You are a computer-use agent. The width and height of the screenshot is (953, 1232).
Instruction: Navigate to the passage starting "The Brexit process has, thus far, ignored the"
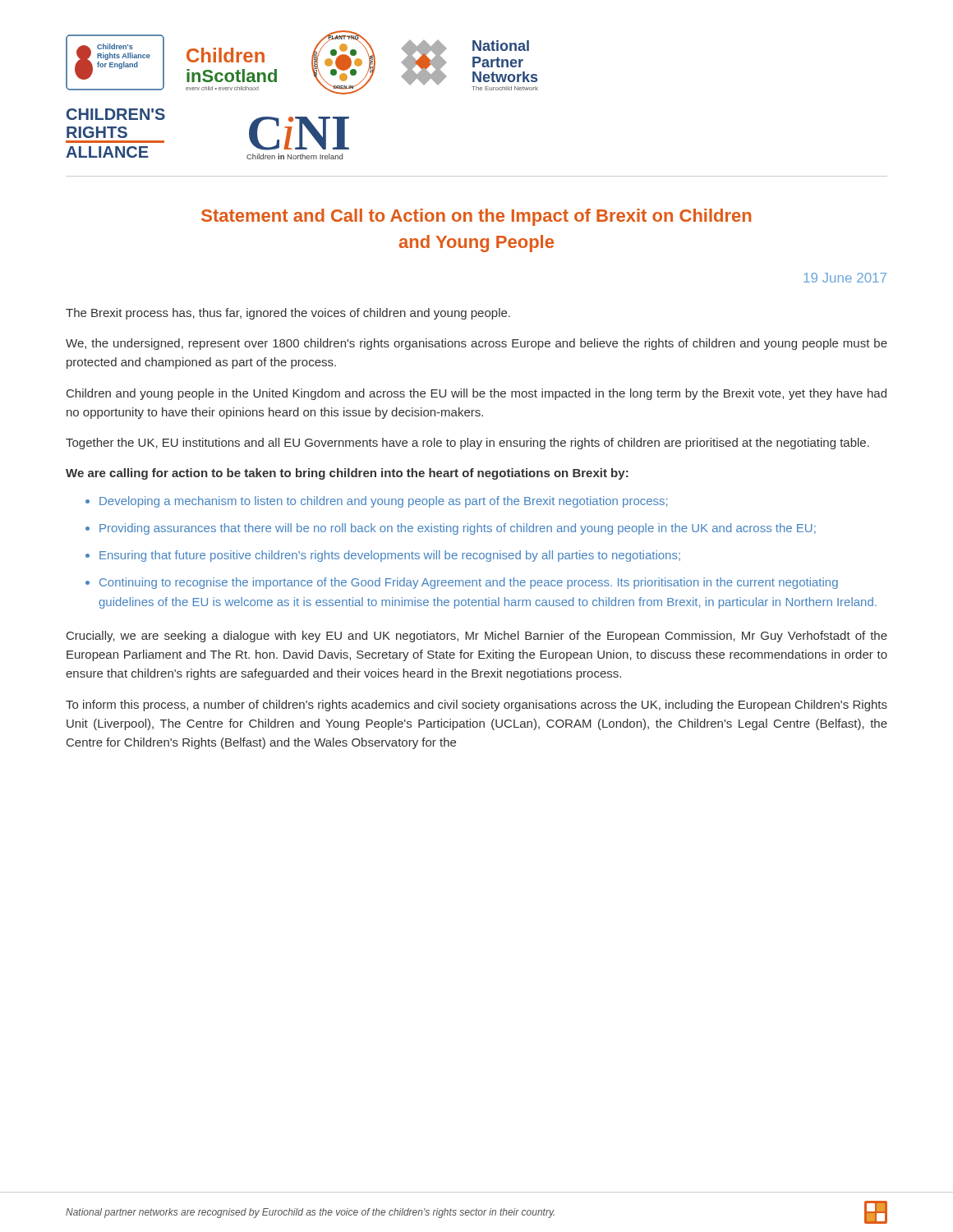coord(288,312)
